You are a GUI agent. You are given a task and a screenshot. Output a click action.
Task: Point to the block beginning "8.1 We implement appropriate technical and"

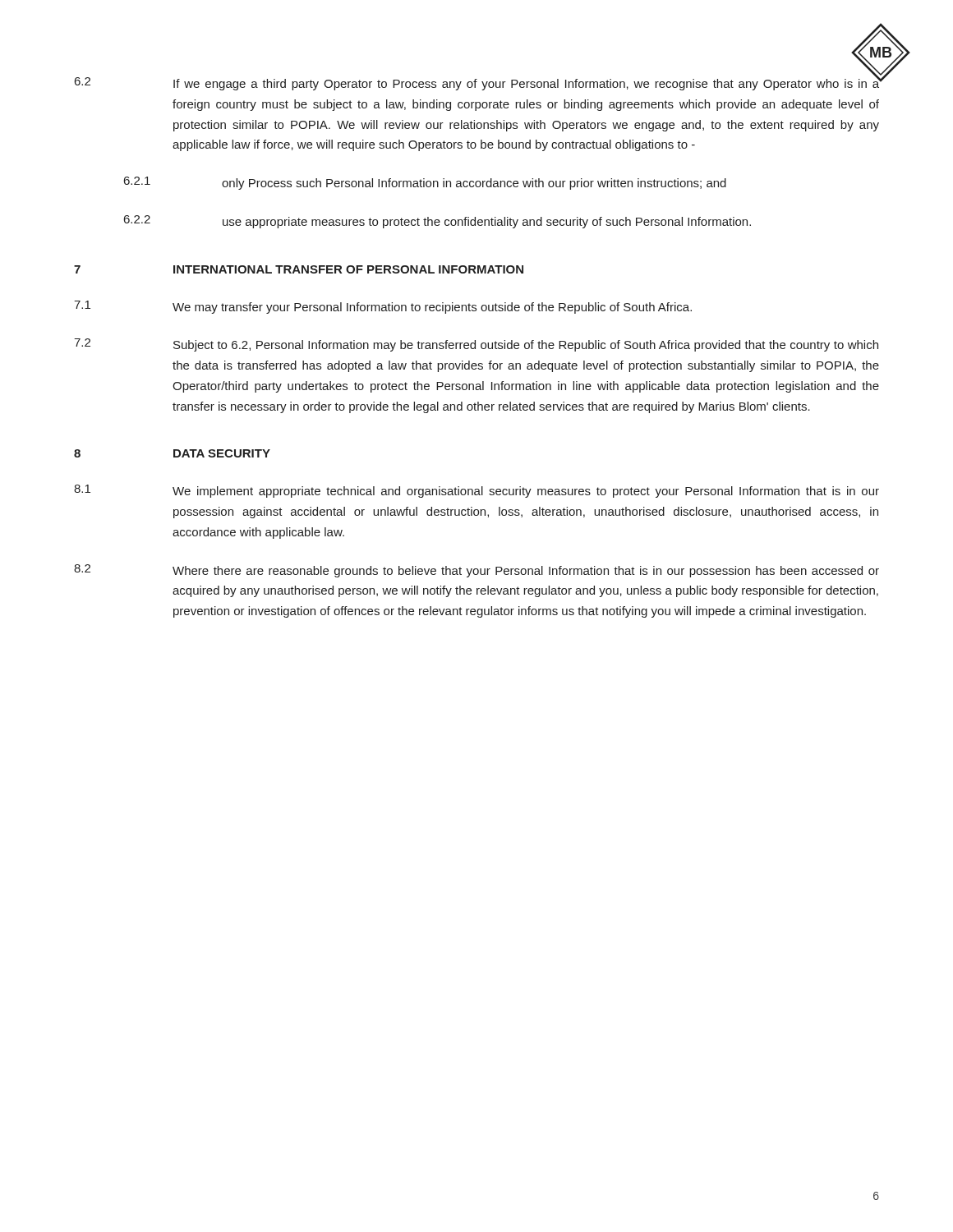click(x=476, y=512)
